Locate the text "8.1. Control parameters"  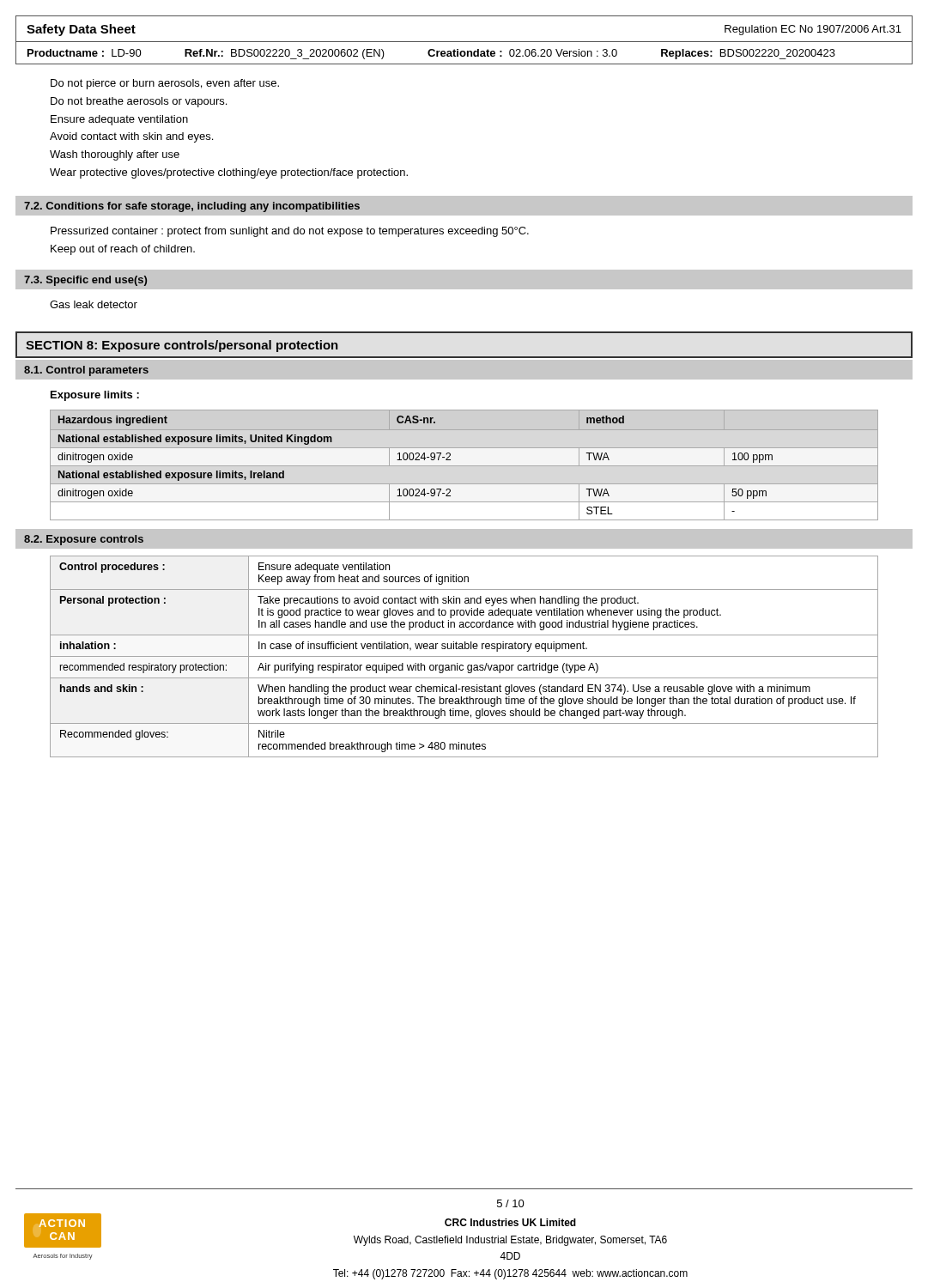click(86, 370)
